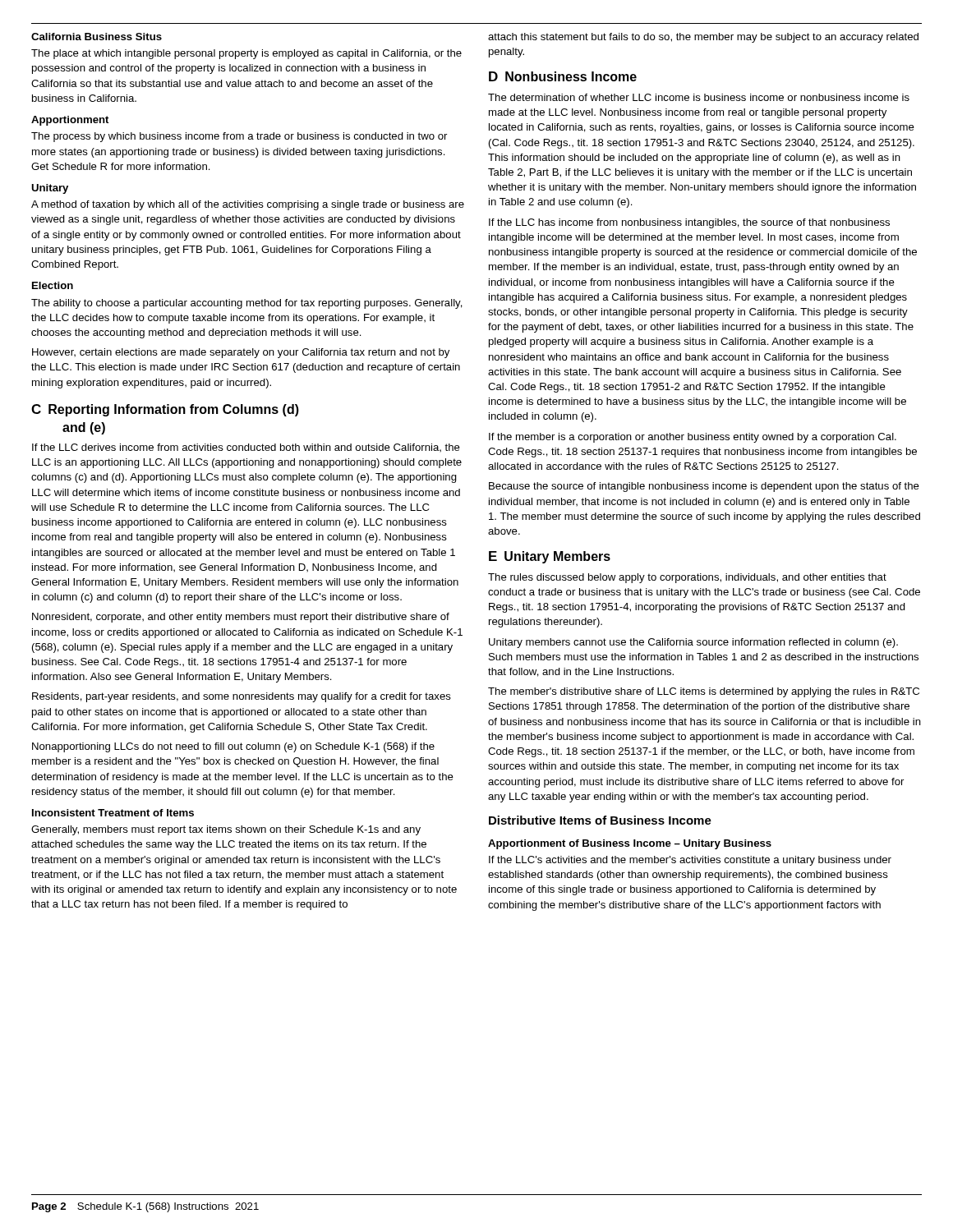Click on the text block starting "attach this statement"
The height and width of the screenshot is (1232, 953).
pos(705,45)
